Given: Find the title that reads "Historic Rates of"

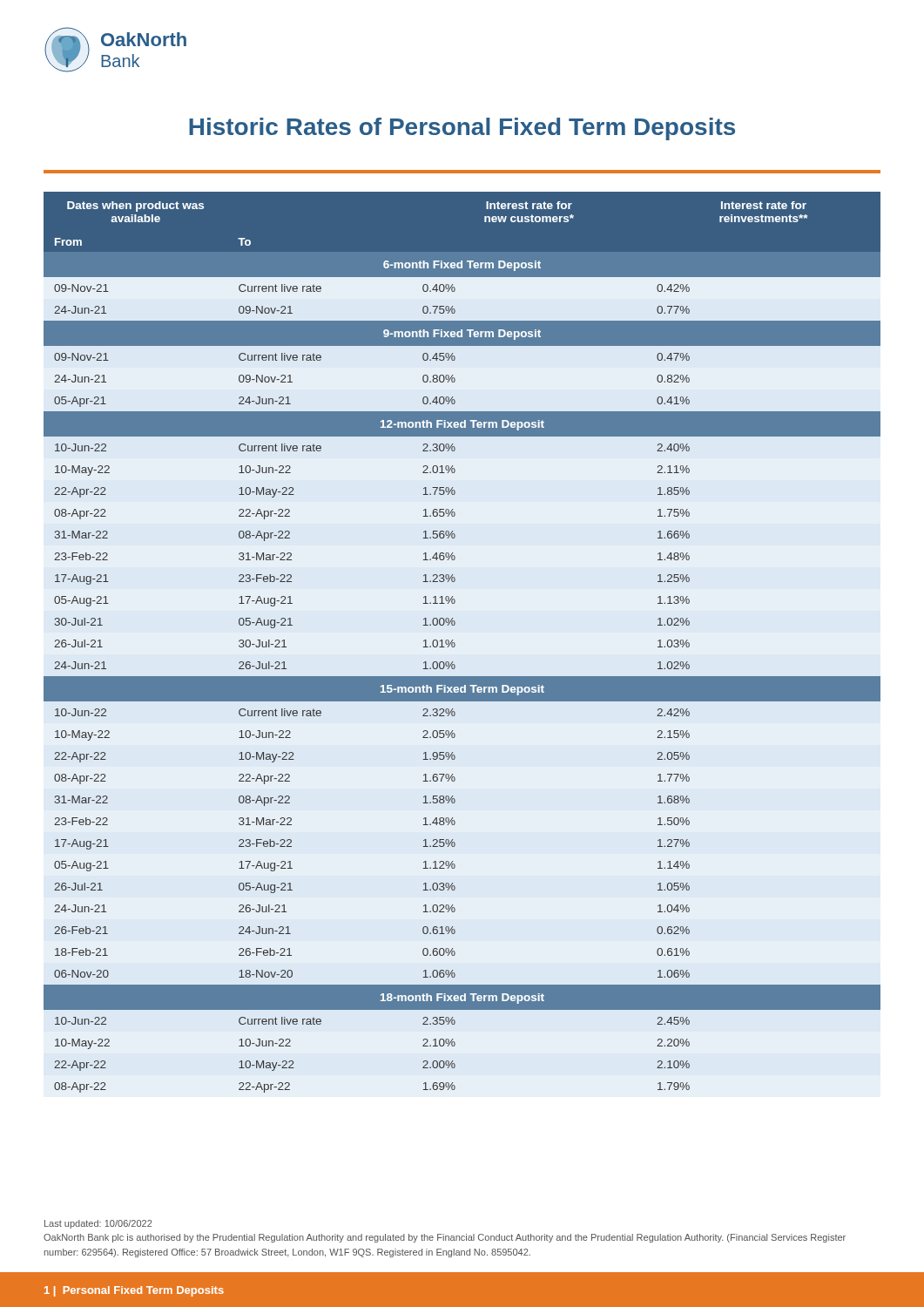Looking at the screenshot, I should [x=462, y=127].
